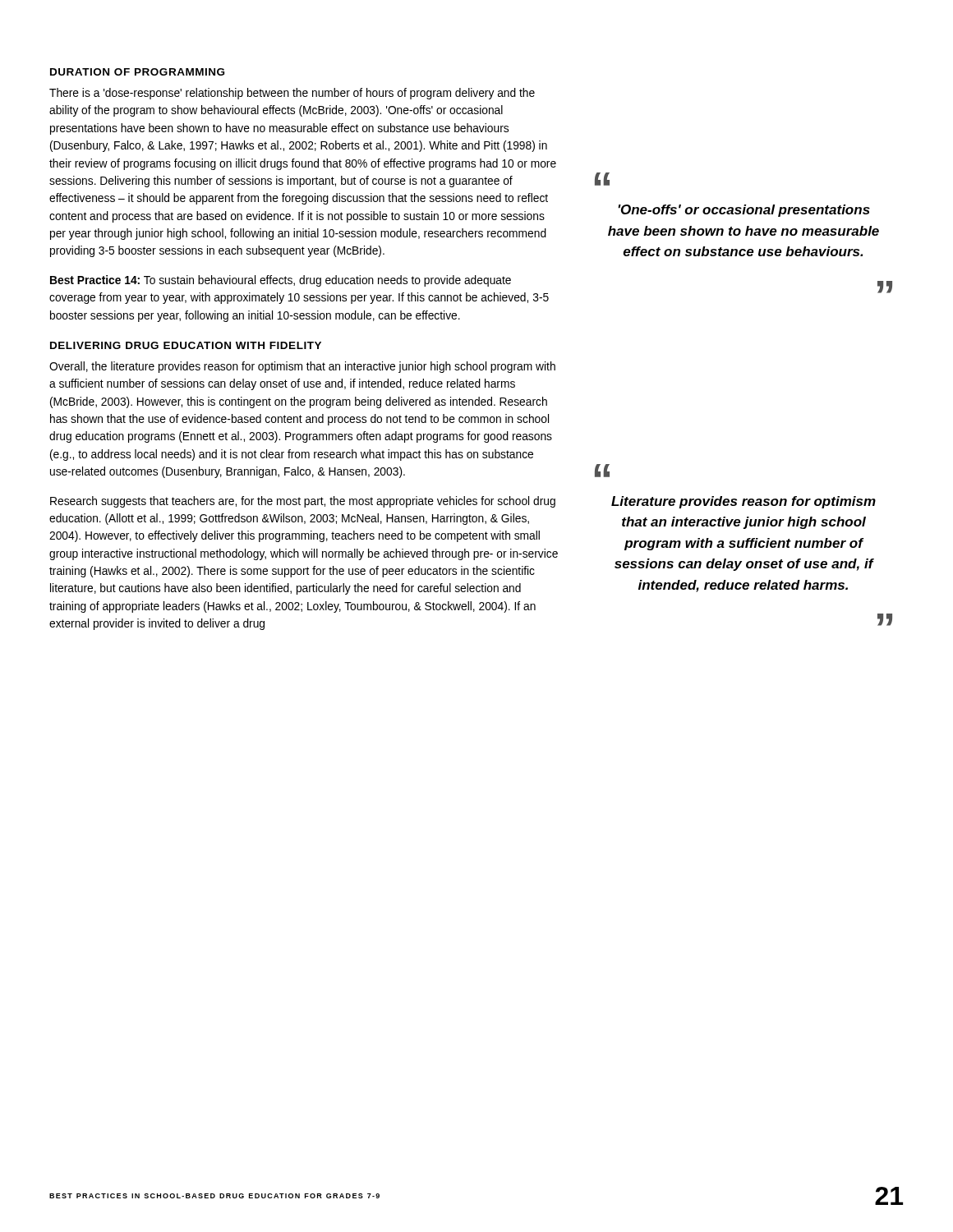Click where it says "DELIVERING DRUG EDUCATION WITH FIDELITY"
This screenshot has height=1232, width=953.
pyautogui.click(x=186, y=345)
